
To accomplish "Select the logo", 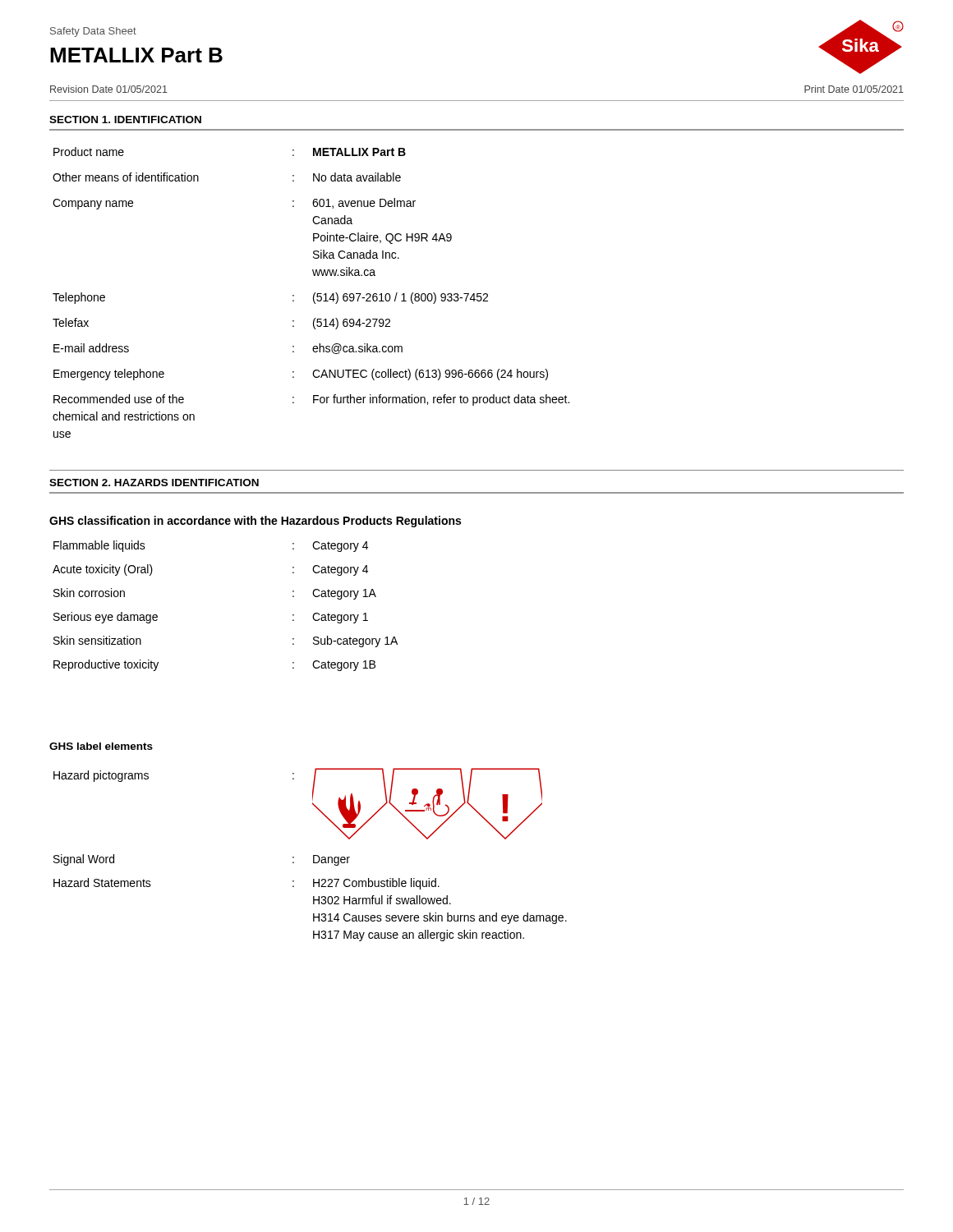I will tap(861, 47).
